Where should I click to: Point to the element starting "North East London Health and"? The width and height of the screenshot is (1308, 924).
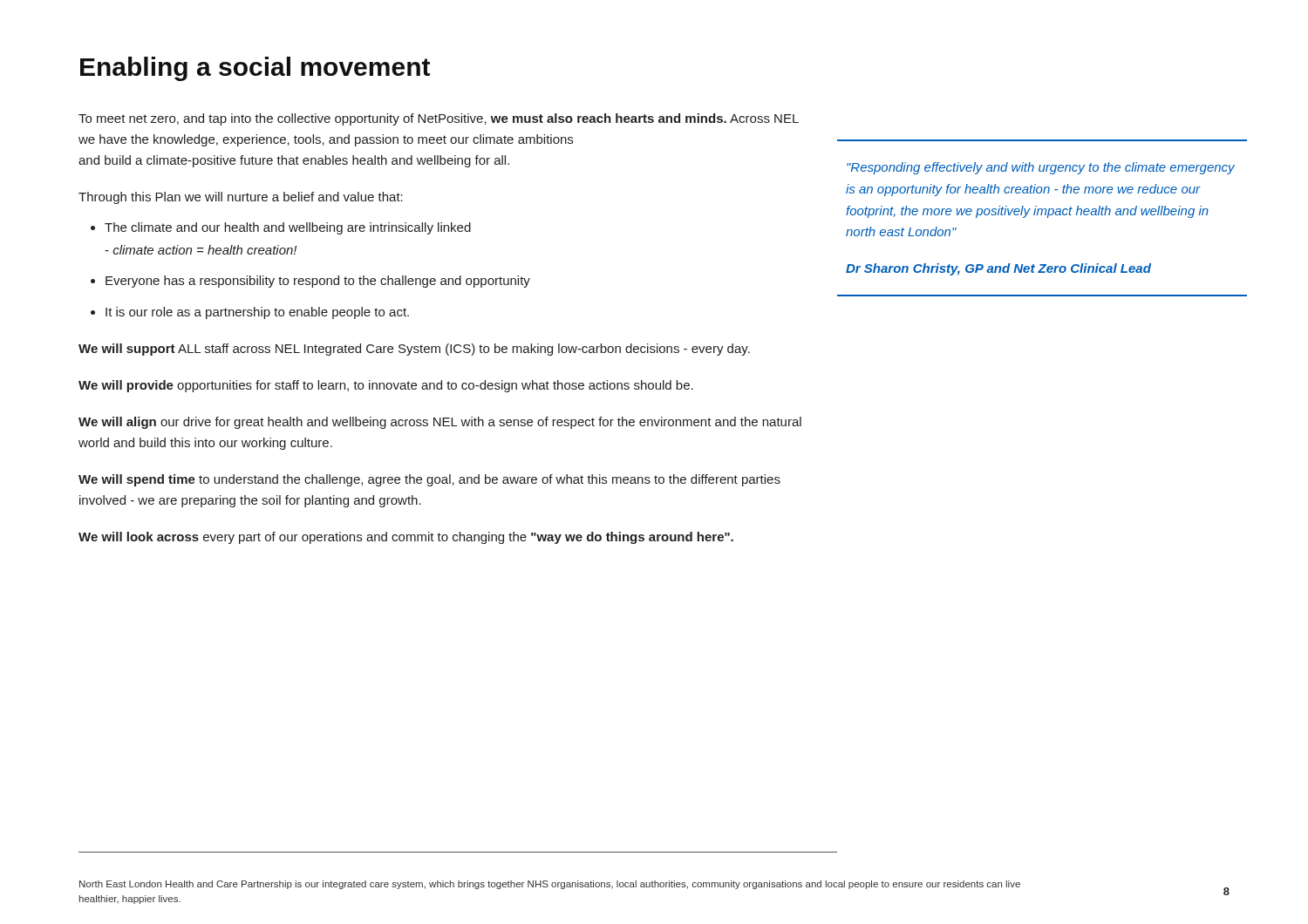click(549, 891)
